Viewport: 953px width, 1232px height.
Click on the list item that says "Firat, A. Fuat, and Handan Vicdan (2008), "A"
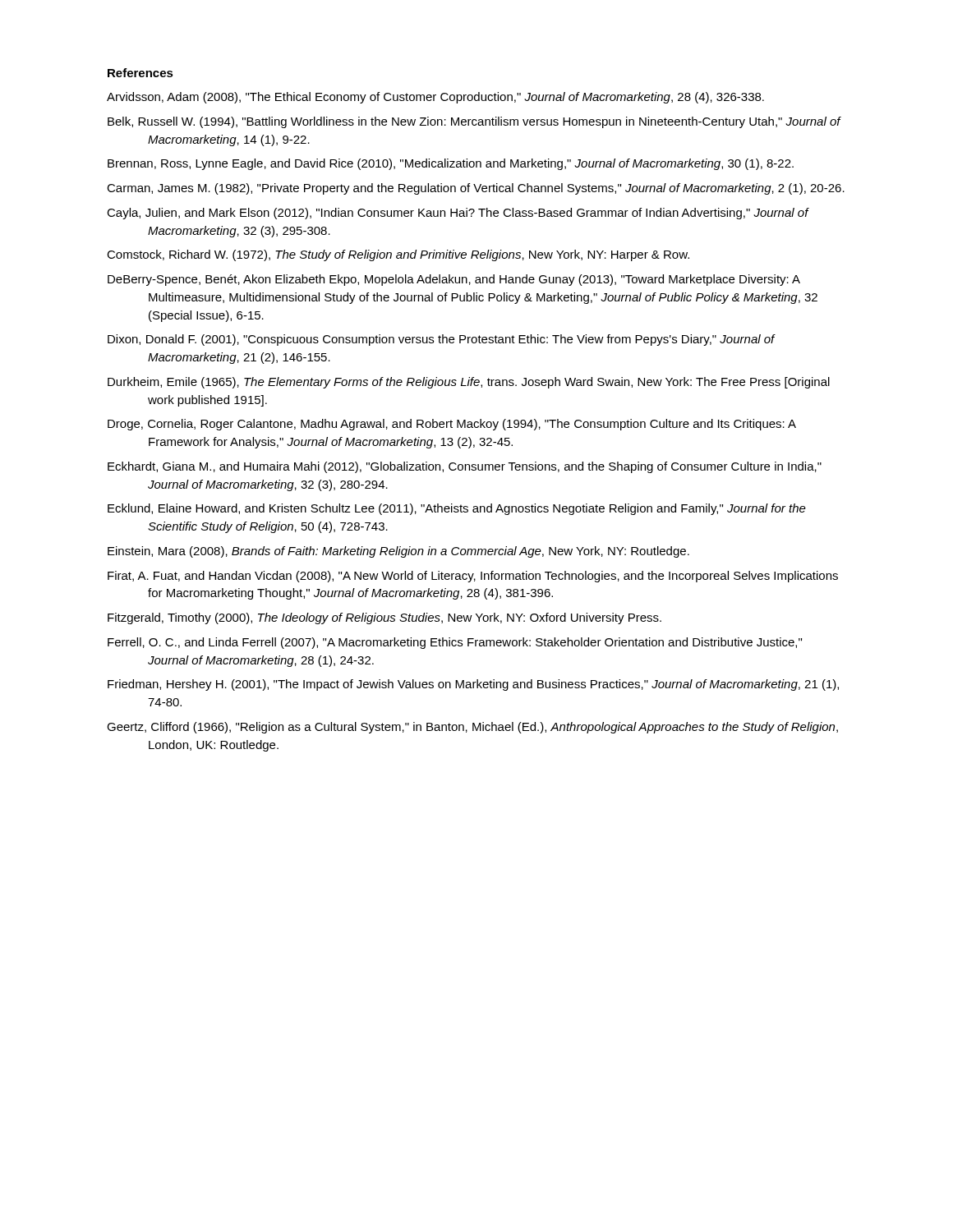pyautogui.click(x=473, y=584)
